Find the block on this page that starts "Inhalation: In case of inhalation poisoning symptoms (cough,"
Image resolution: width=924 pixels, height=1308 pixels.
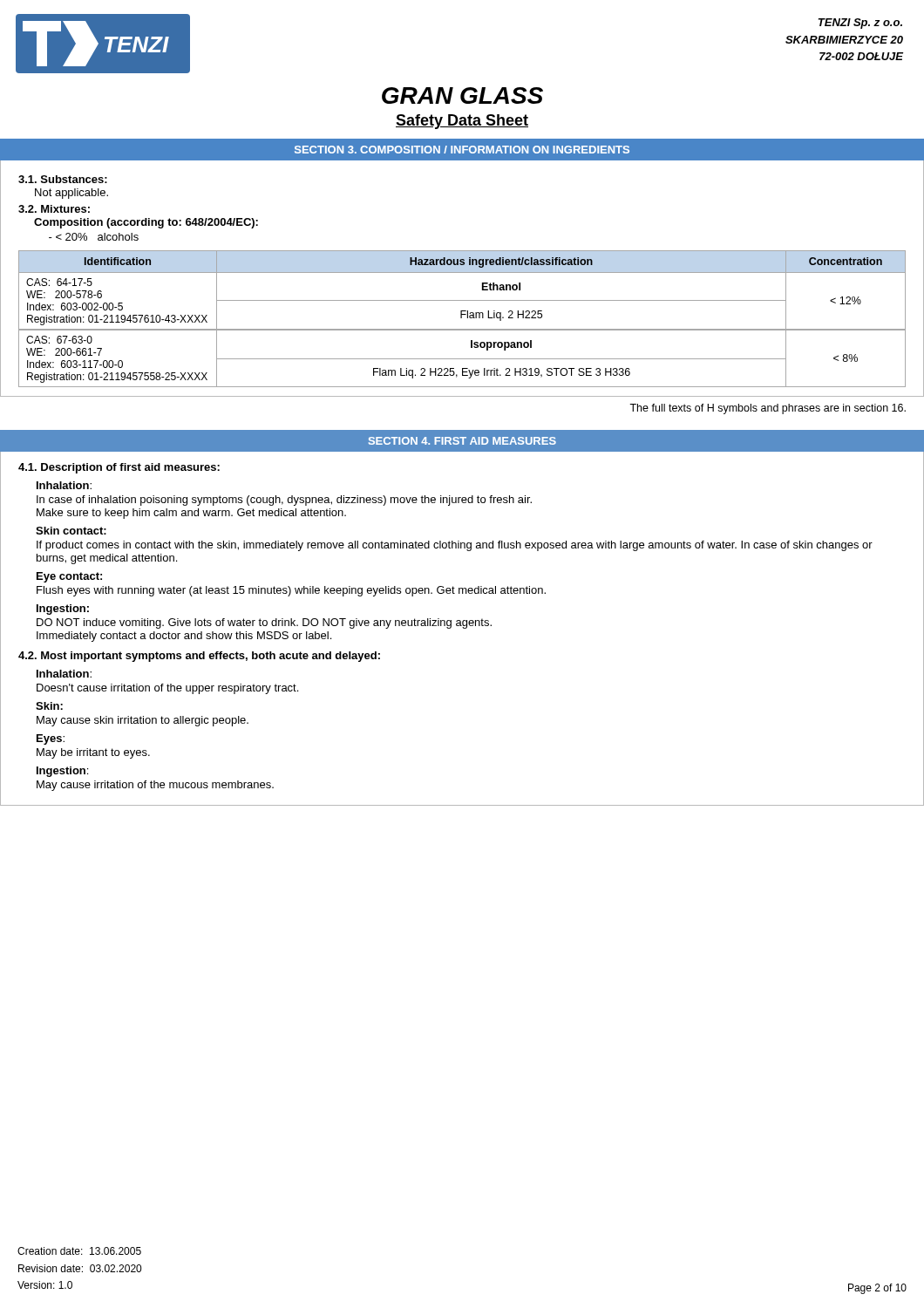[471, 499]
